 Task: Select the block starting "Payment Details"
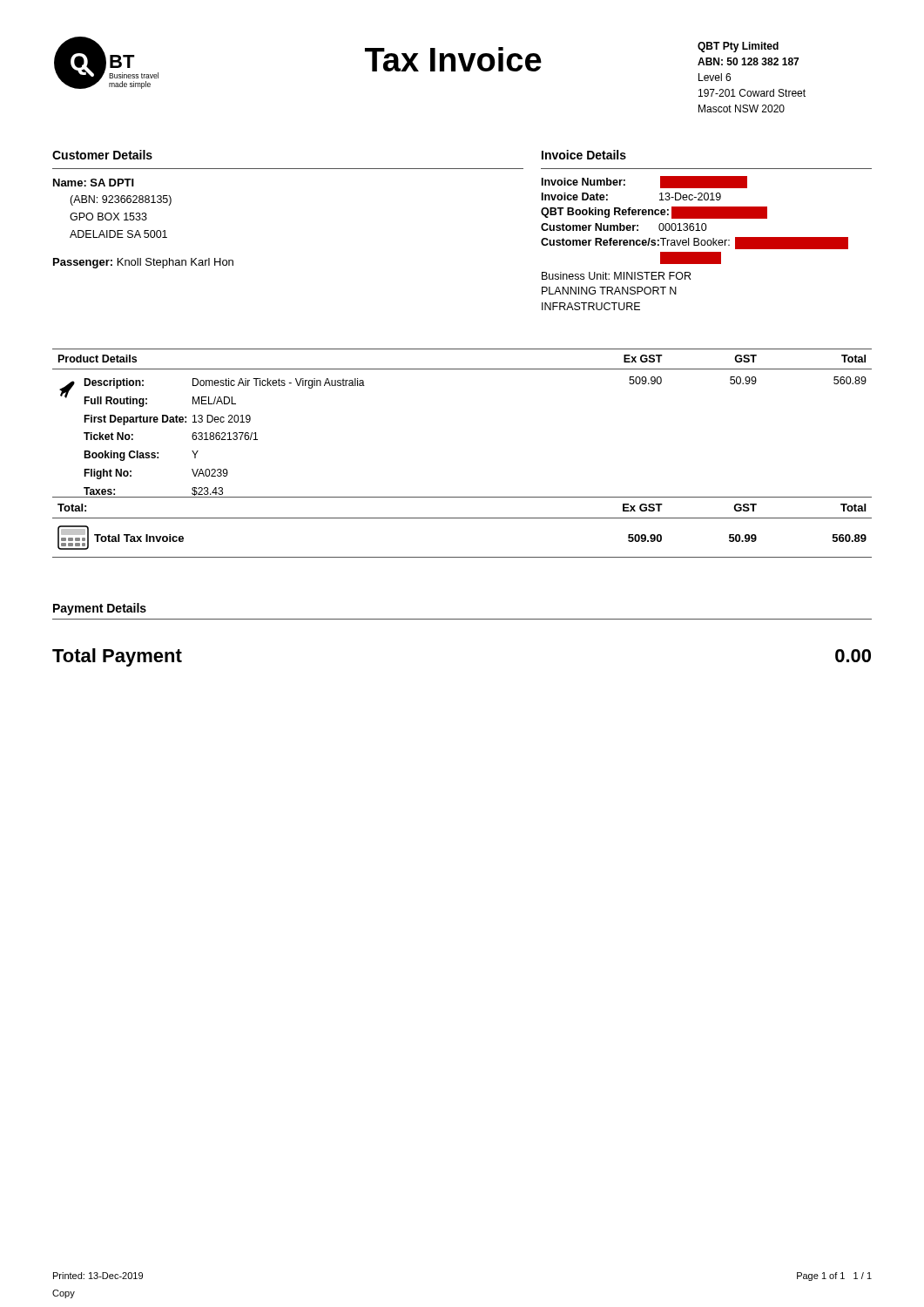pyautogui.click(x=99, y=608)
